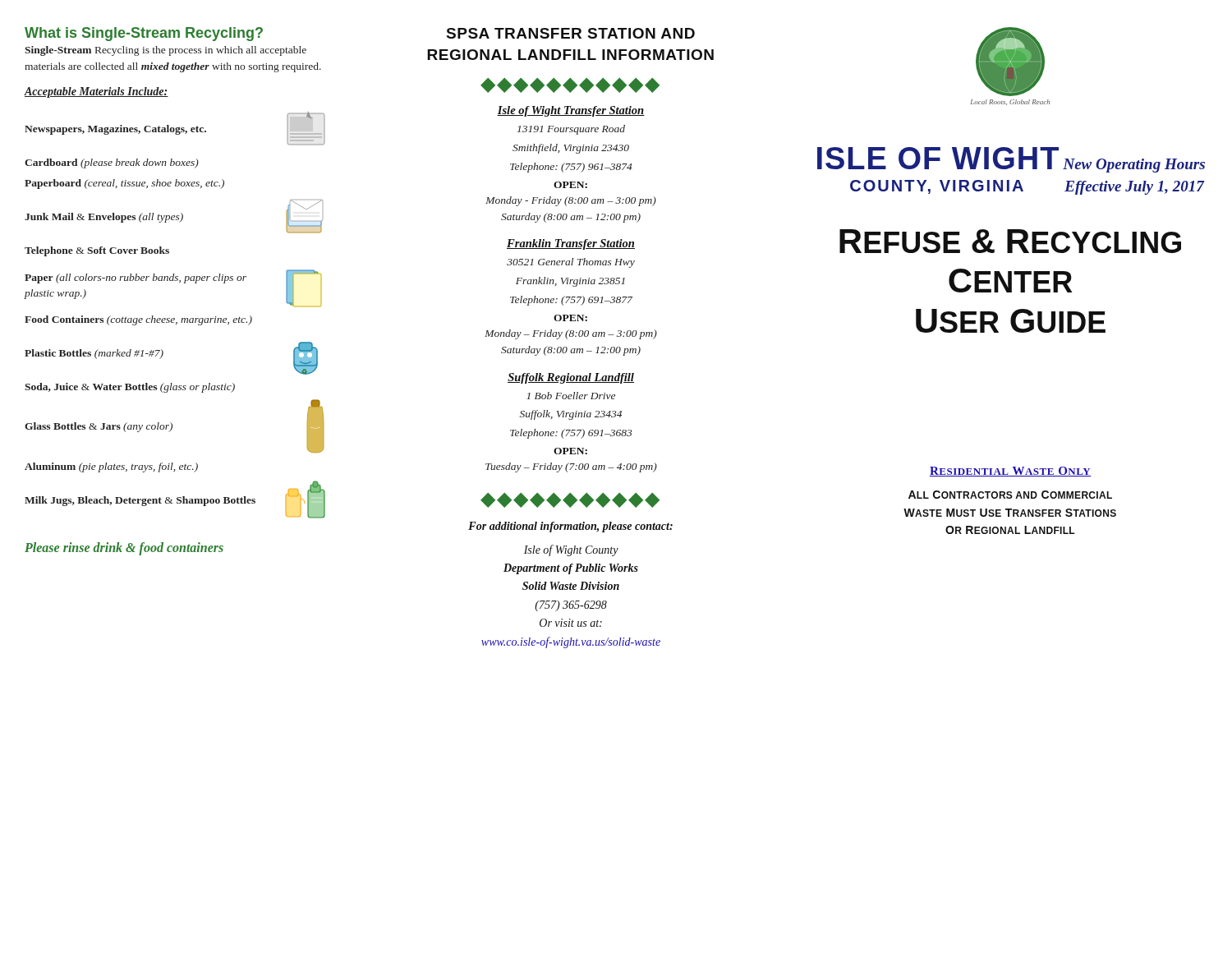Viewport: 1232px width, 953px height.
Task: Find "Food Containers (cottage cheese, margarine, etc.)" on this page
Action: (x=177, y=320)
